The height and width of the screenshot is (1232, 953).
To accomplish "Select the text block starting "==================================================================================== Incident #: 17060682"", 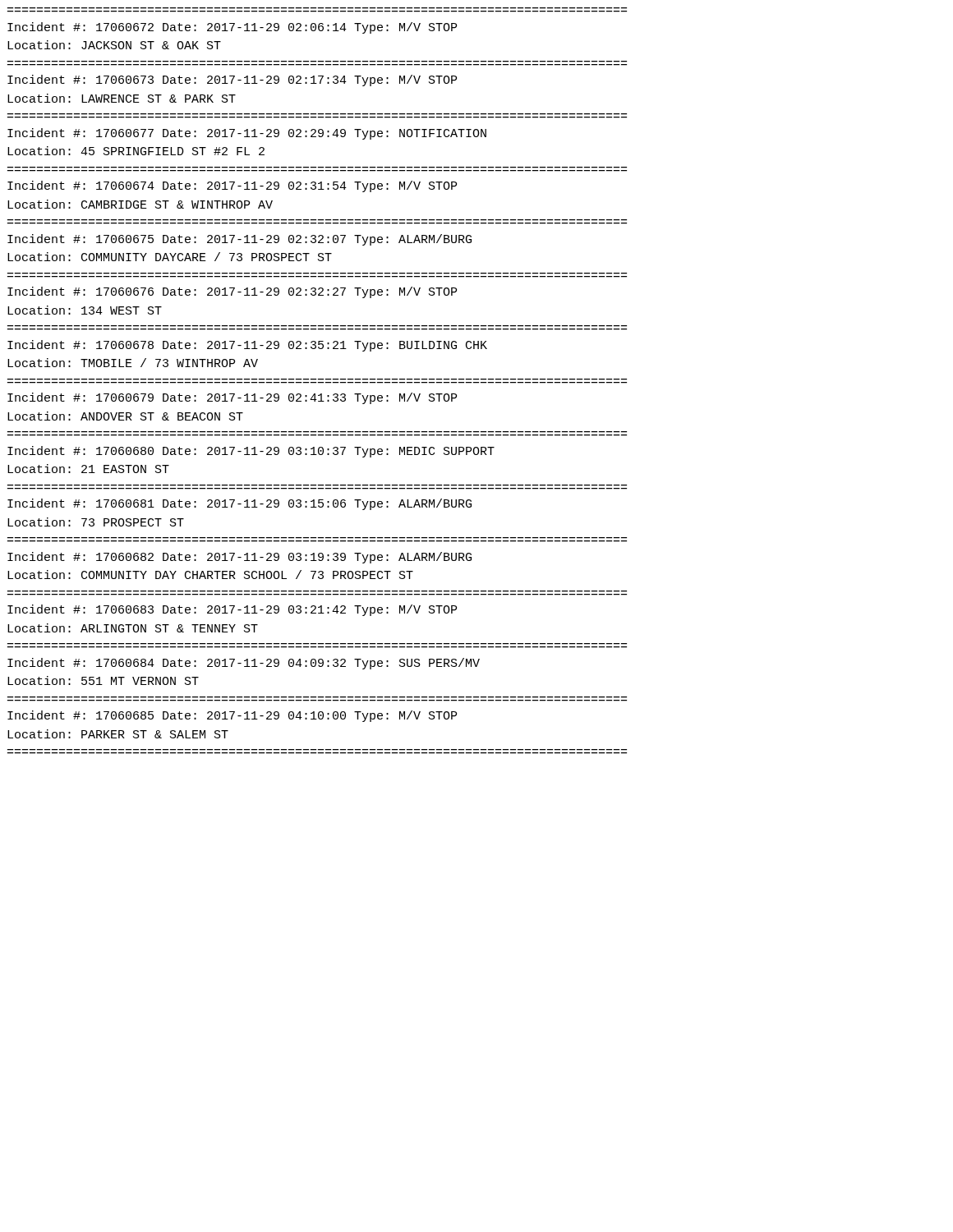I will point(476,560).
